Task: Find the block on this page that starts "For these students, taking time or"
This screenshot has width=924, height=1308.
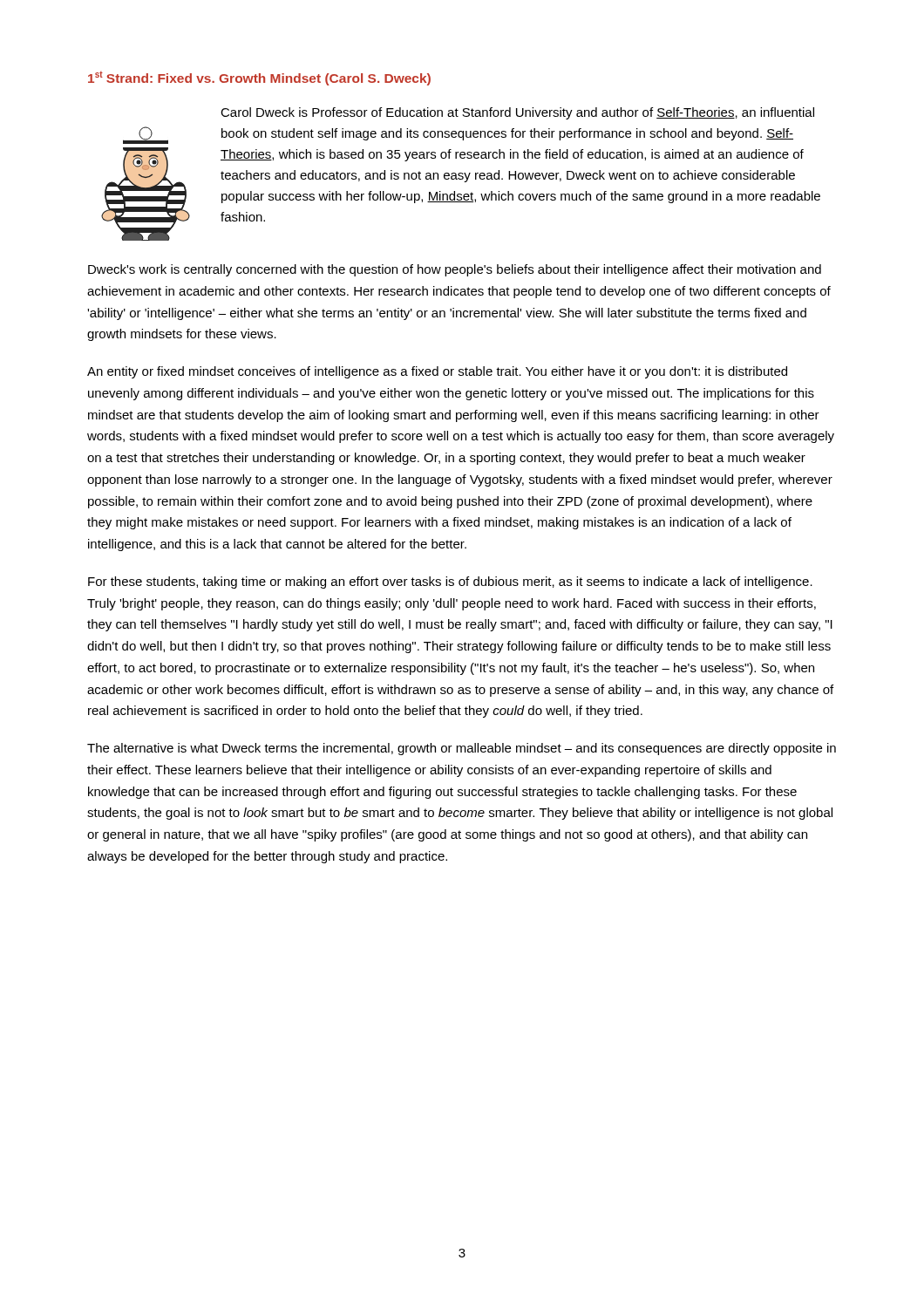Action: pos(460,646)
